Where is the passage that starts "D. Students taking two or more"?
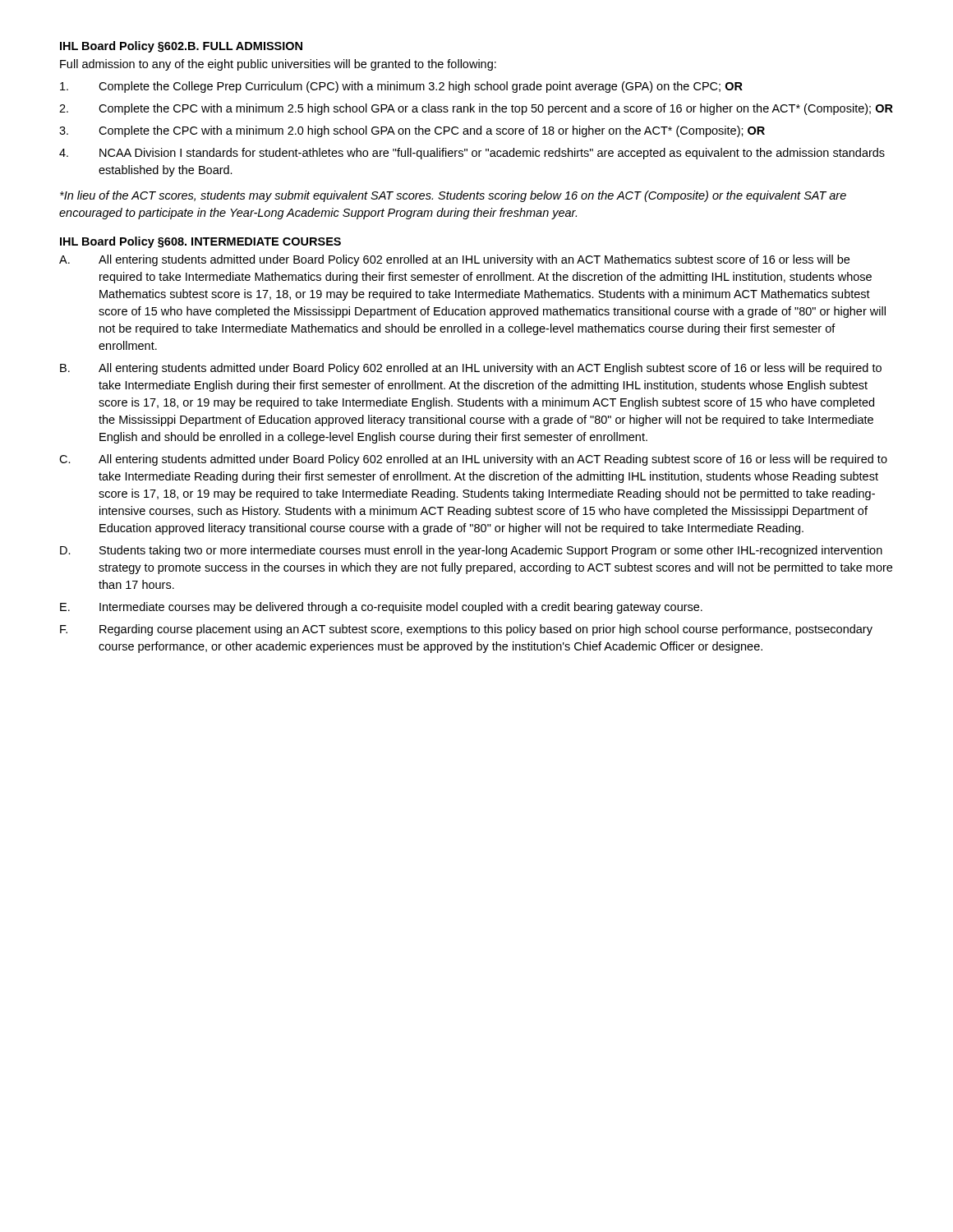 476,568
